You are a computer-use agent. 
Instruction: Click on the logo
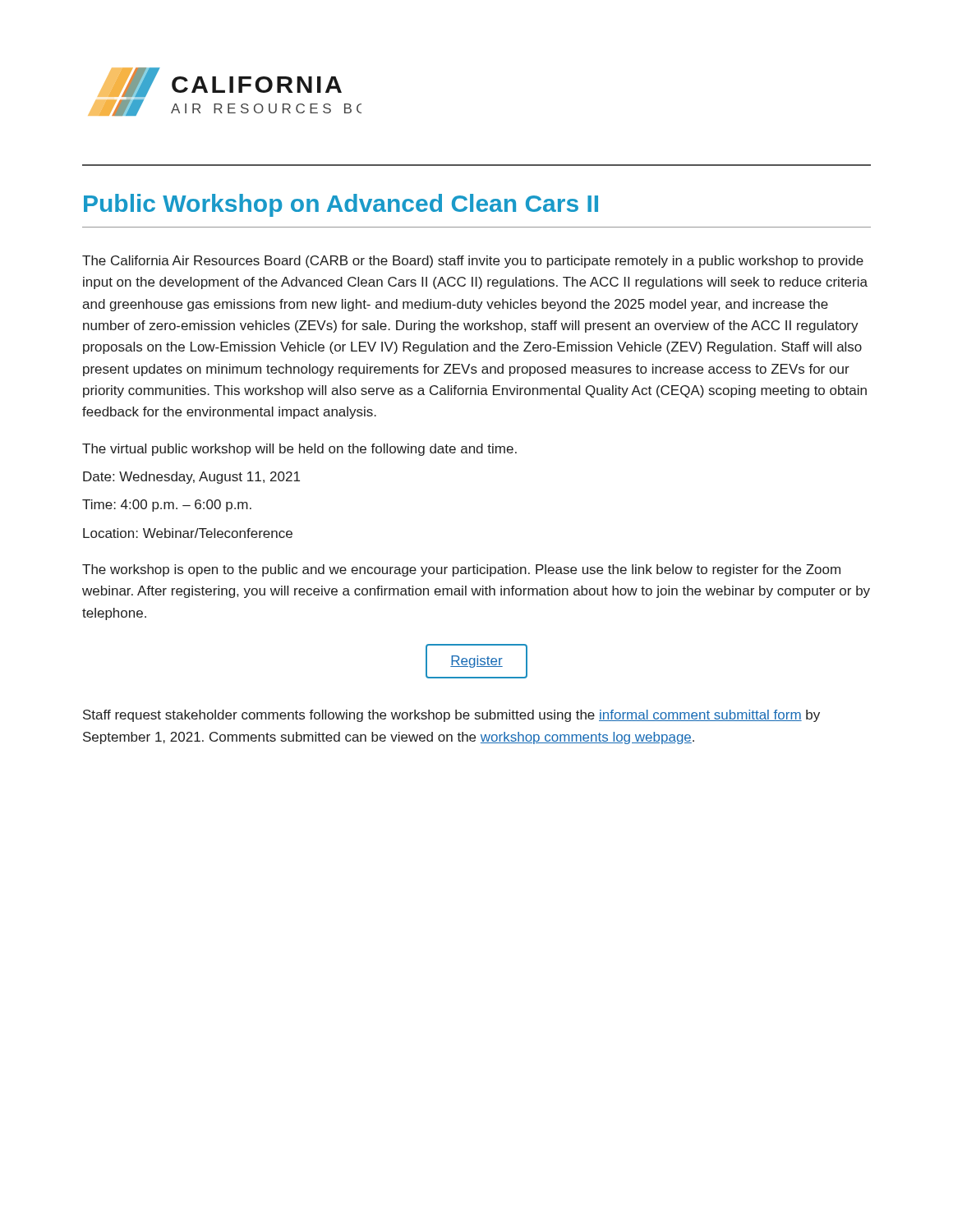476,94
